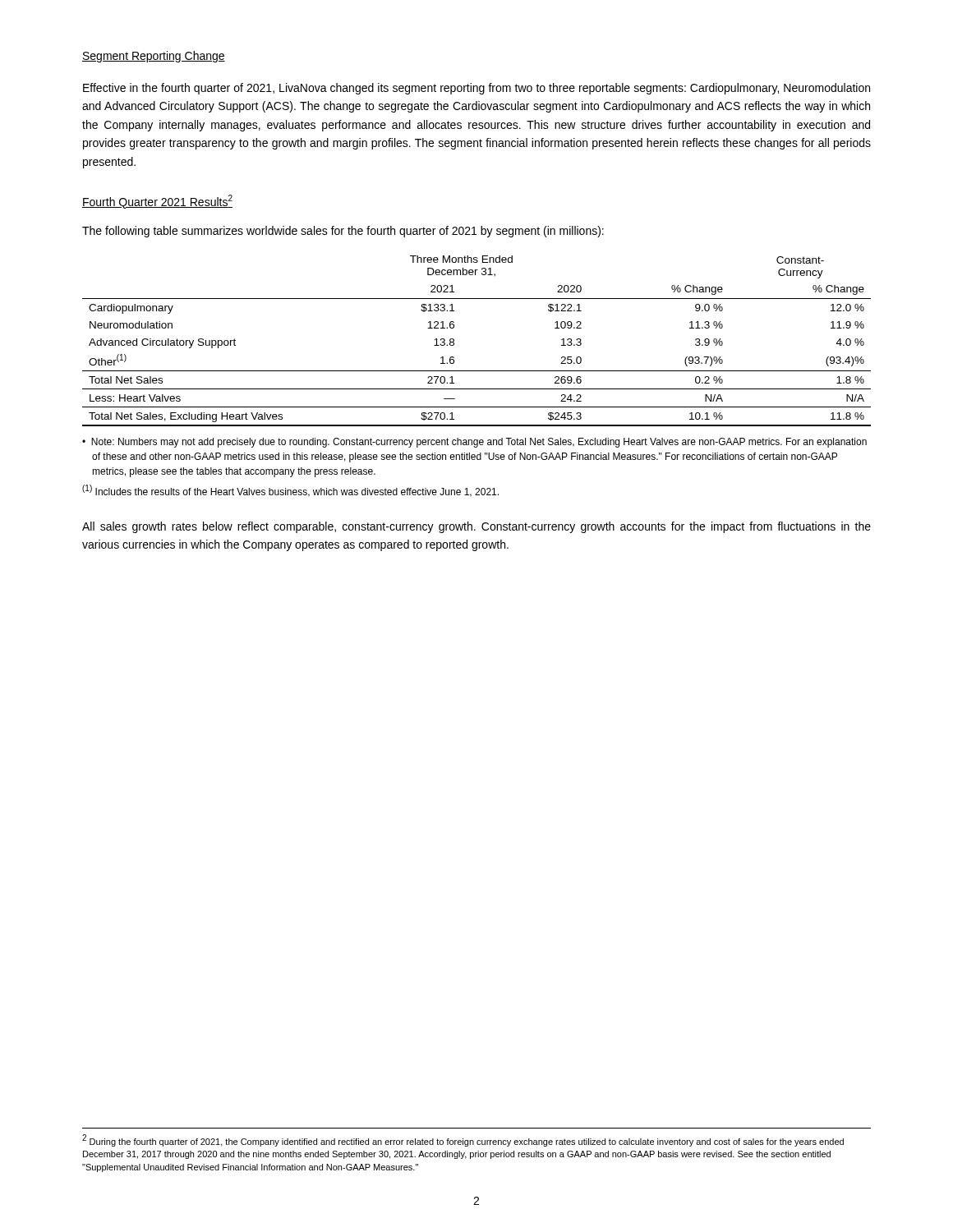The width and height of the screenshot is (953, 1232).
Task: Find the table that mentions "Other (1)"
Action: coord(476,339)
